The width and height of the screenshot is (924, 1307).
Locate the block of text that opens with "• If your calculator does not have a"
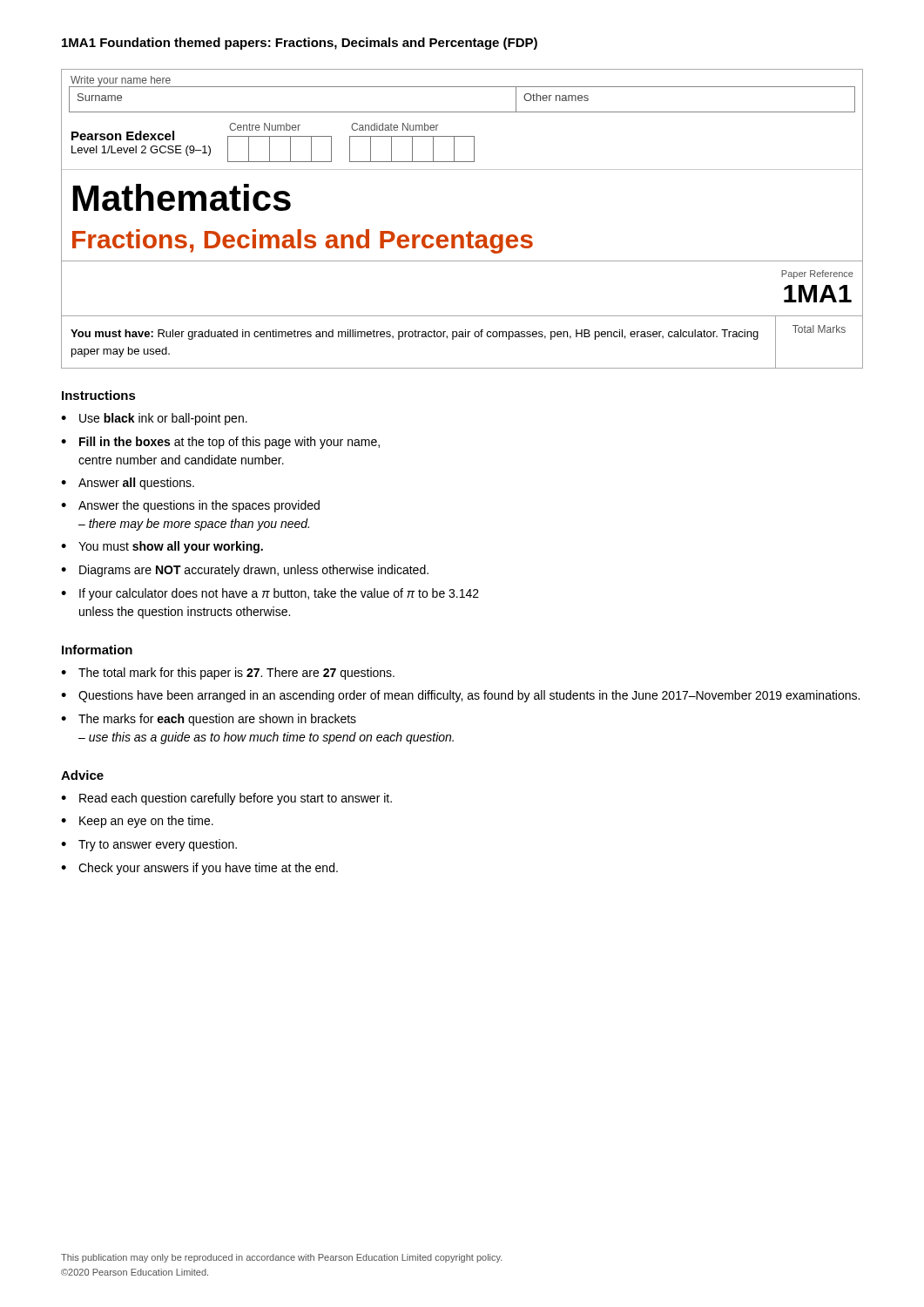tap(462, 603)
